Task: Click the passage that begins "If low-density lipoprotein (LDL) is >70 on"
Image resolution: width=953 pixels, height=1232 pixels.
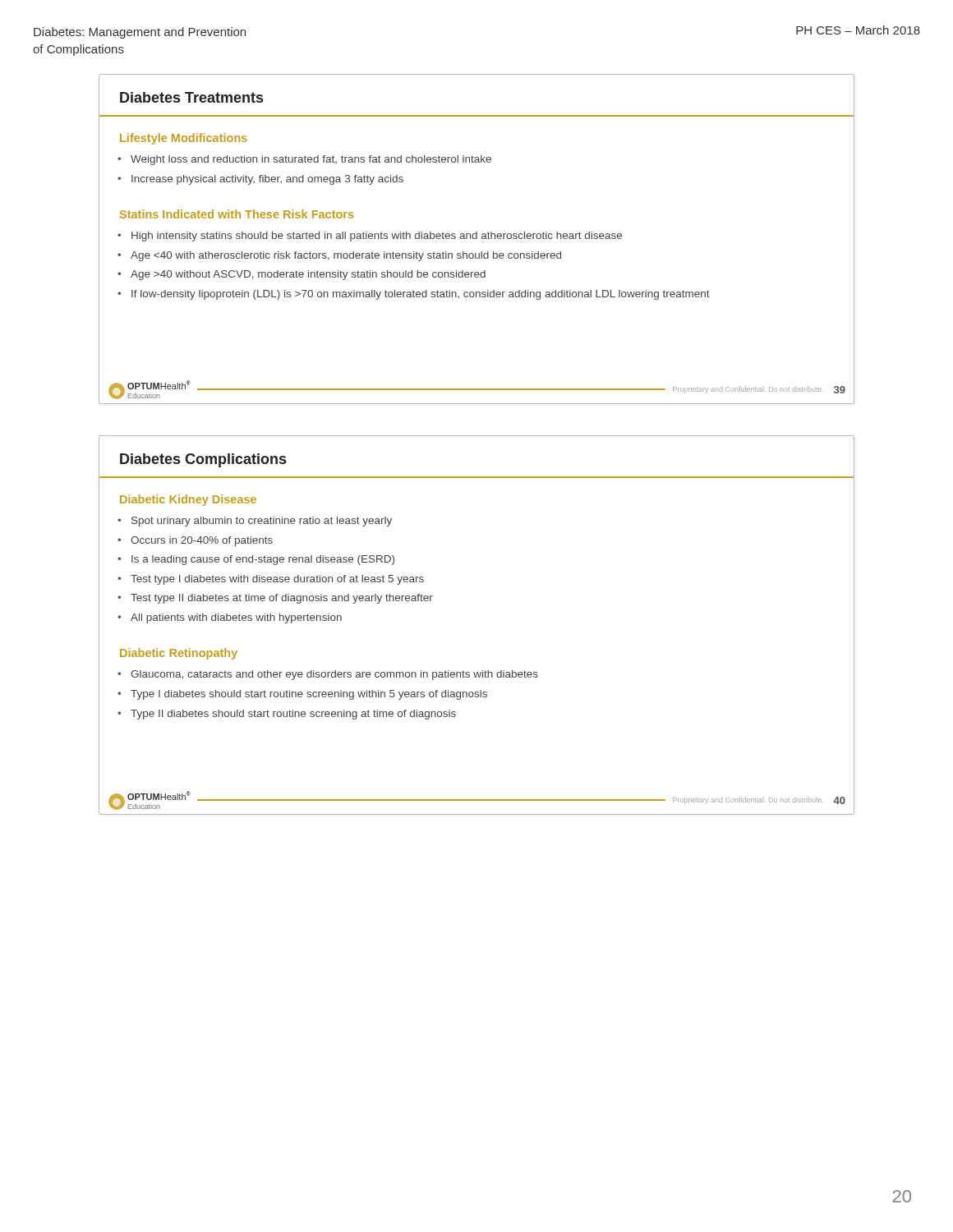Action: (x=420, y=293)
